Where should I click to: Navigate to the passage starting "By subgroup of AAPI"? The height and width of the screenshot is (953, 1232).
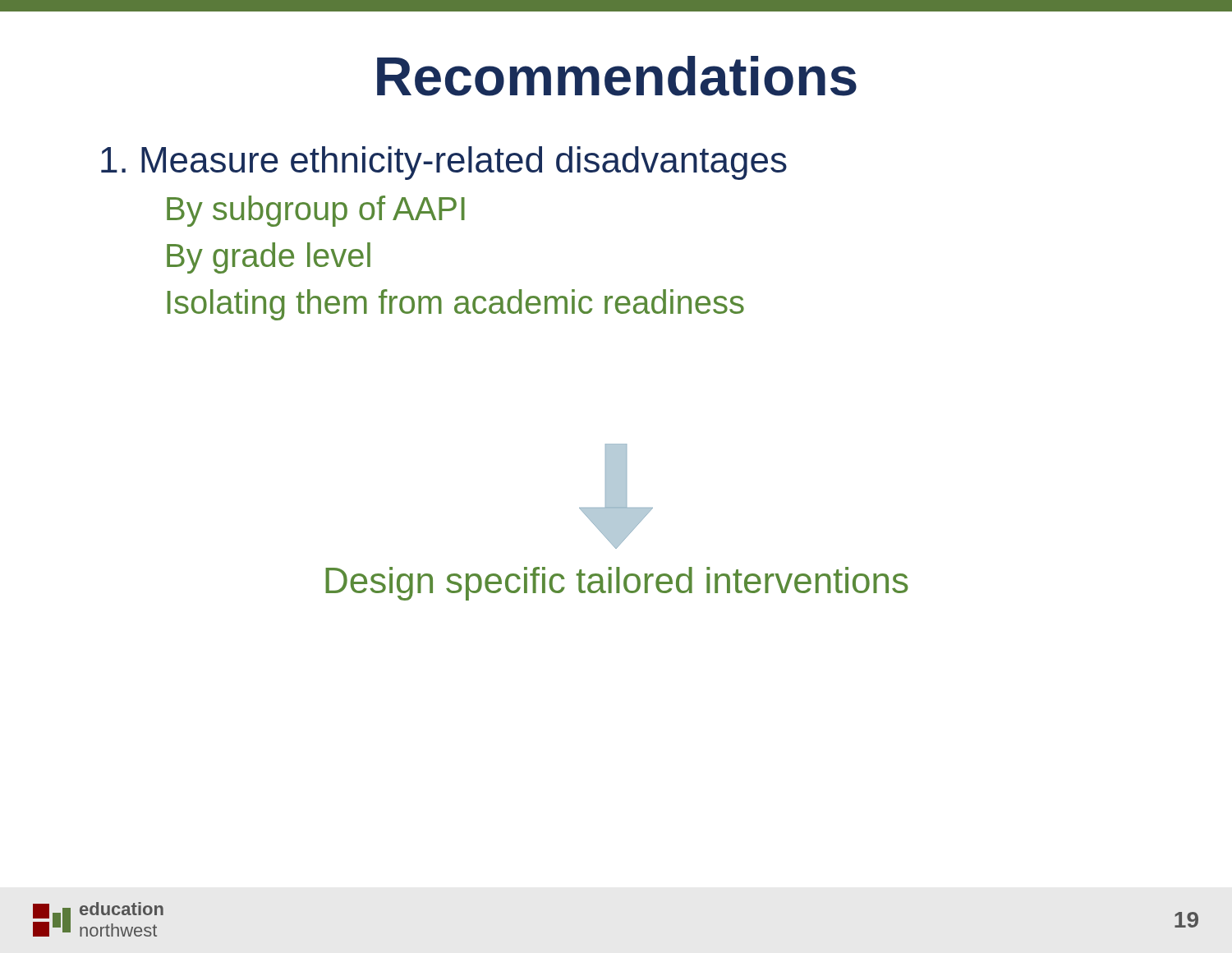pos(316,209)
